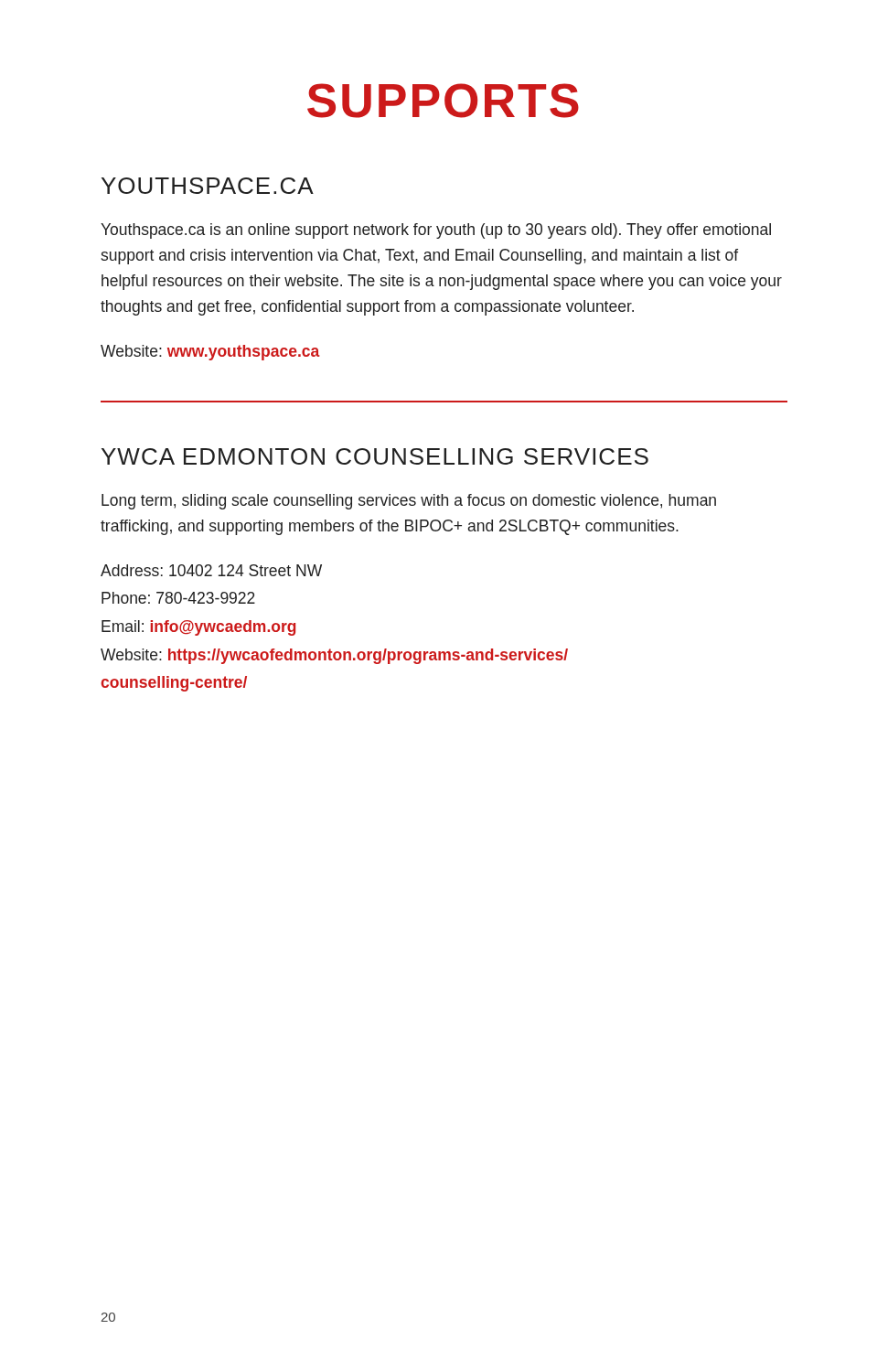Point to the passage starting "Website: www.youthspace.ca"
This screenshot has height=1372, width=888.
[x=210, y=353]
